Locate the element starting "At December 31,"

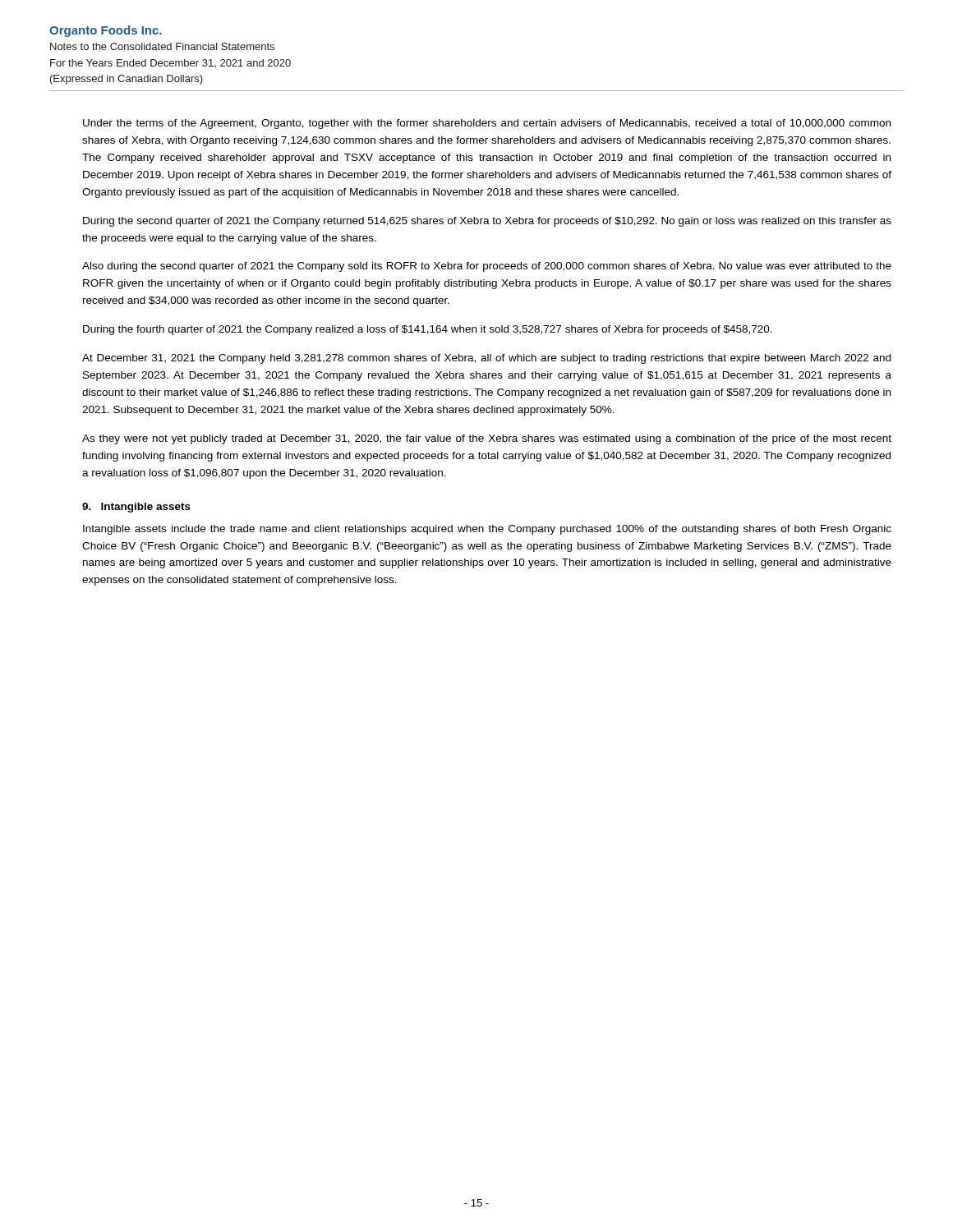coord(487,384)
